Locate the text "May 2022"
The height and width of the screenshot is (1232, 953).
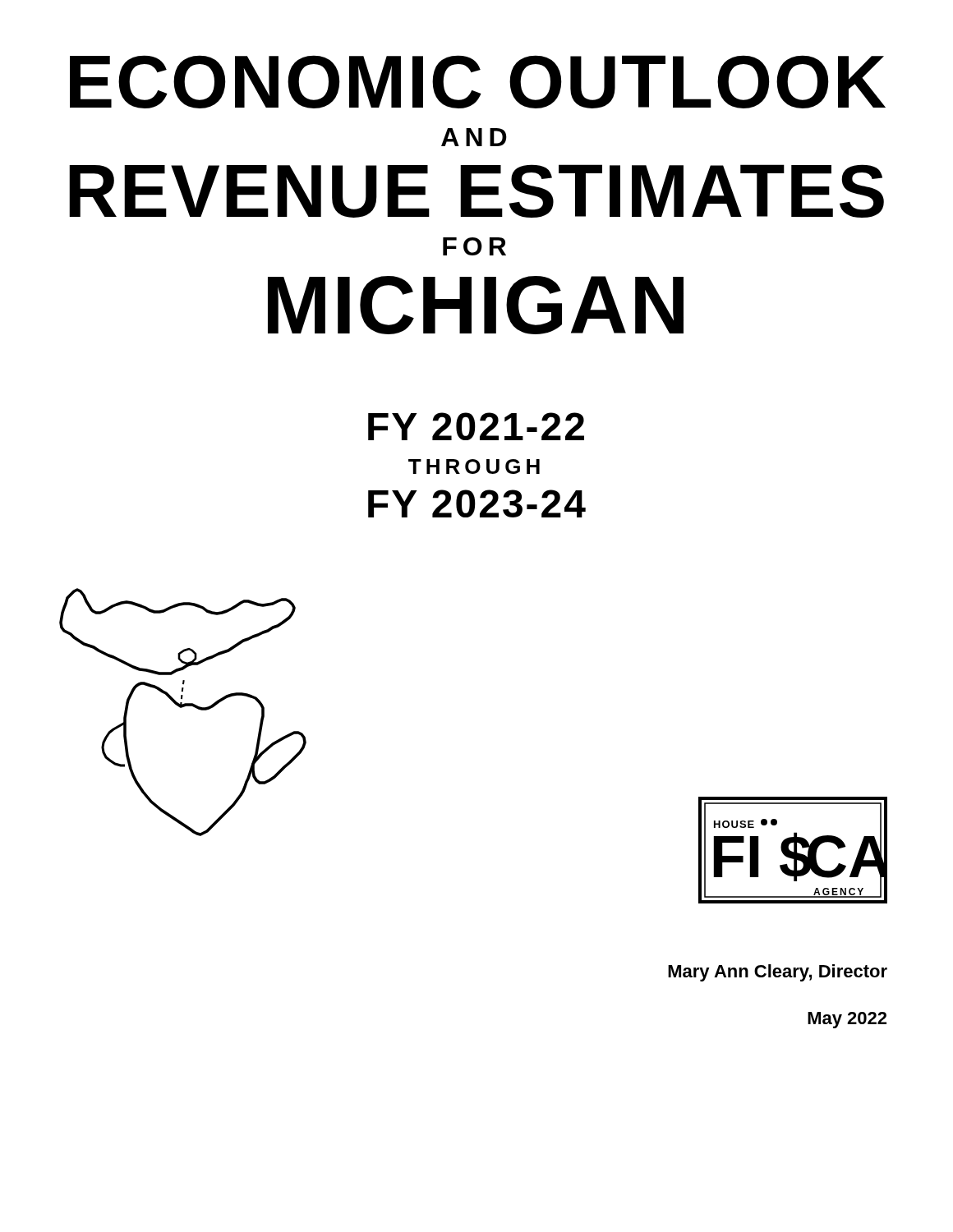[847, 1018]
